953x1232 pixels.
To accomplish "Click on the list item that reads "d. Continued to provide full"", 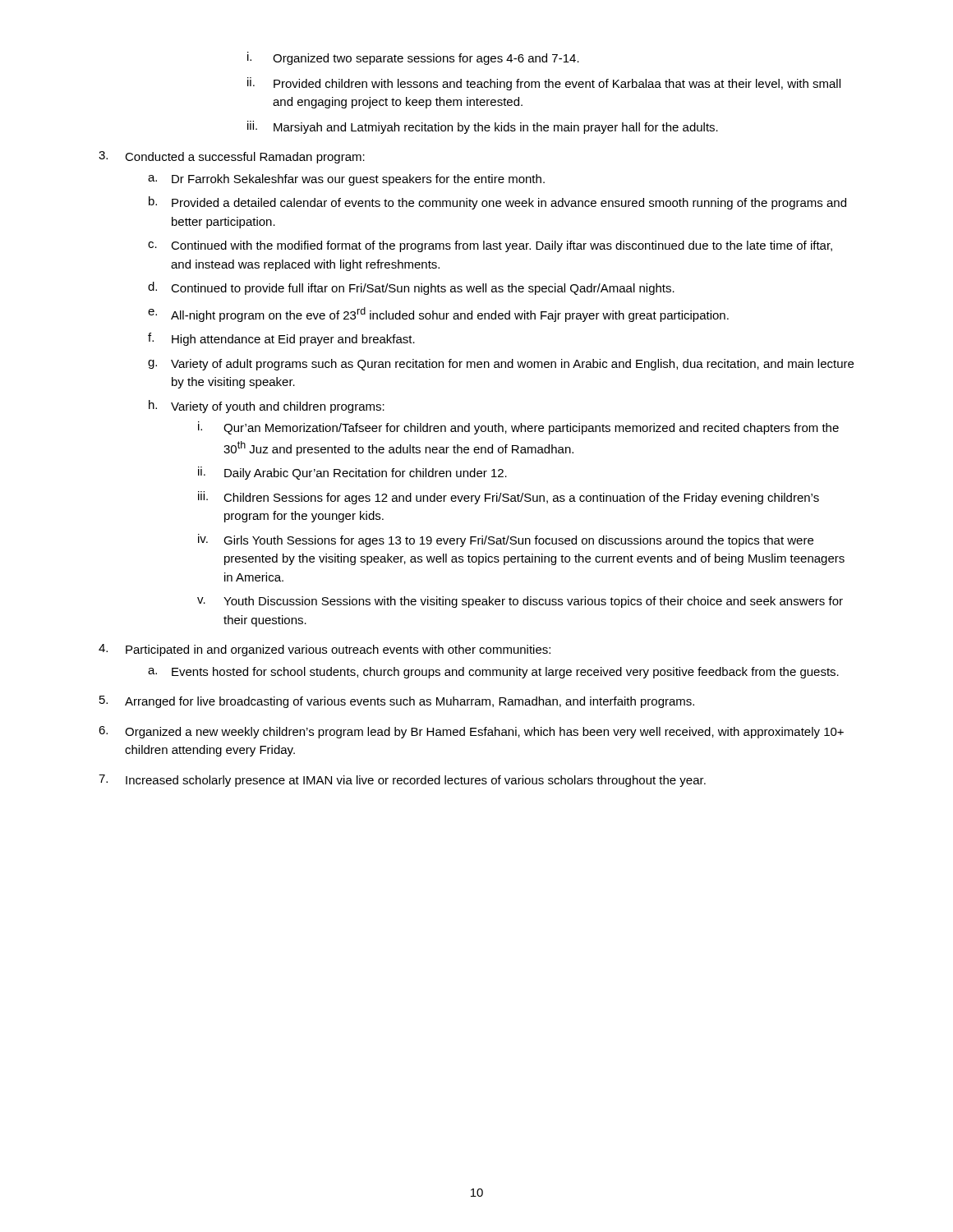I will tap(501, 289).
